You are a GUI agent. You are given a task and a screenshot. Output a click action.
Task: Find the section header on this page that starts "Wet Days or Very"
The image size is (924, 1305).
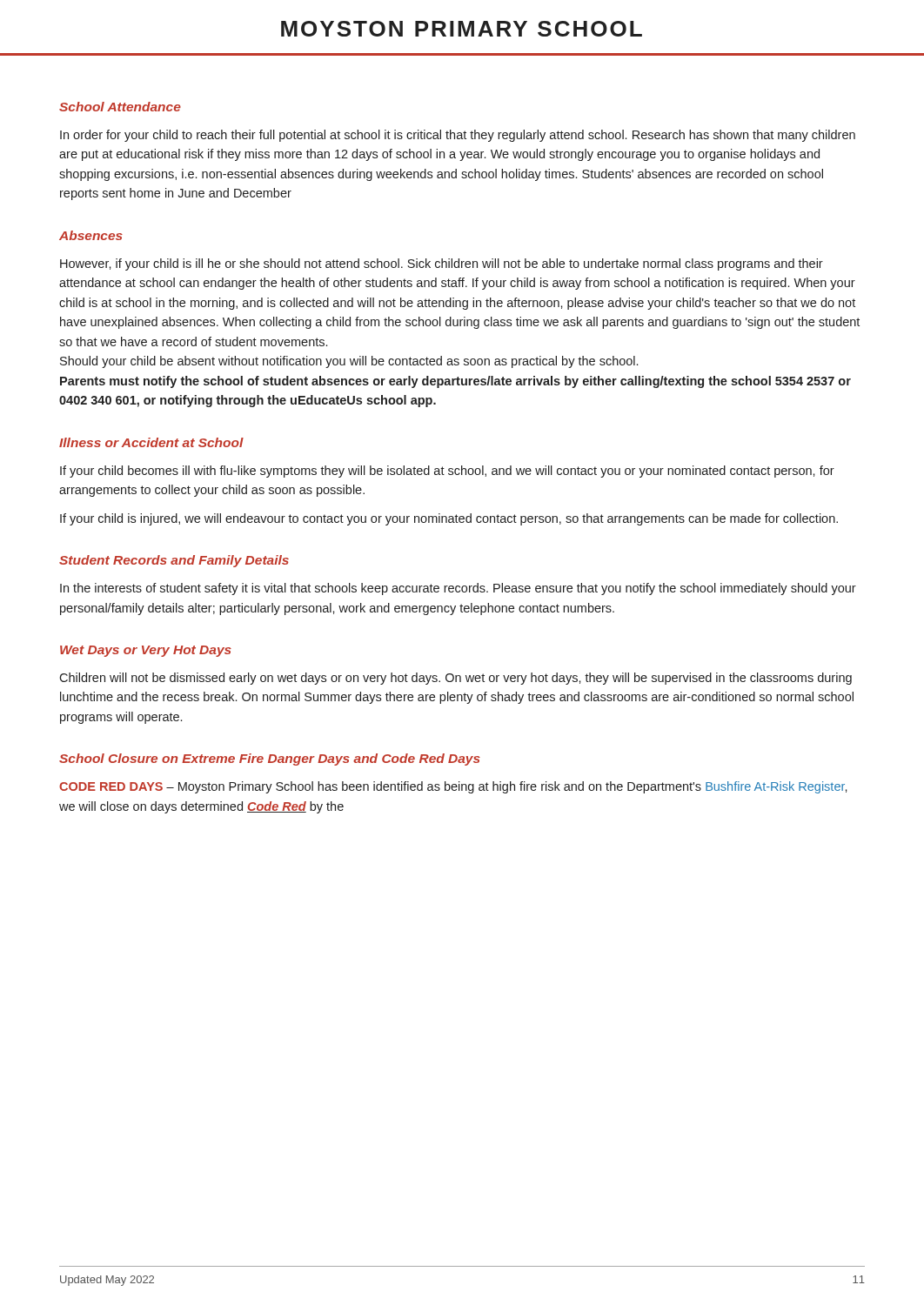tap(145, 649)
